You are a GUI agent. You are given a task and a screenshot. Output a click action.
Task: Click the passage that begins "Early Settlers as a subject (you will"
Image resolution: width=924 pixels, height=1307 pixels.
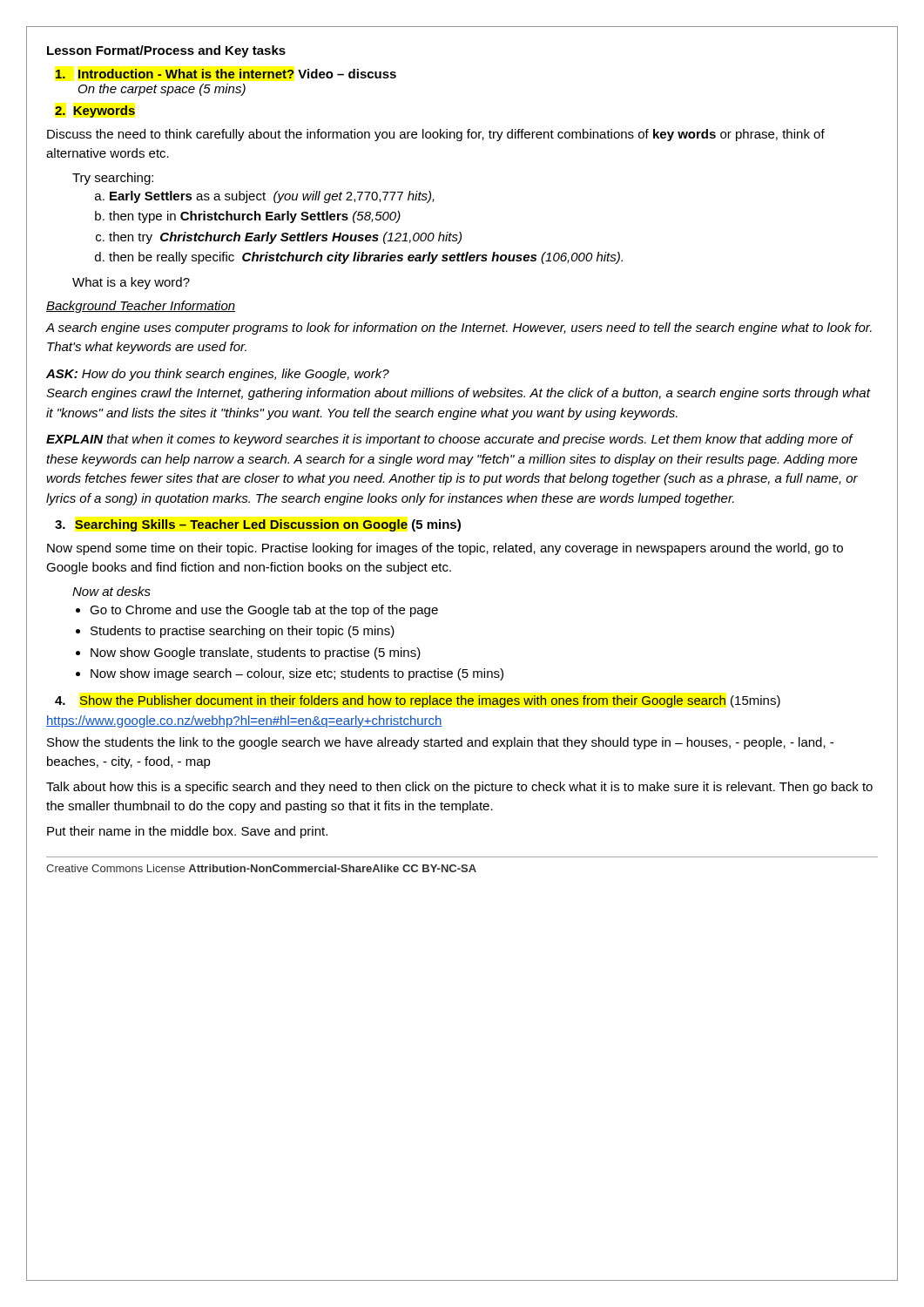272,197
